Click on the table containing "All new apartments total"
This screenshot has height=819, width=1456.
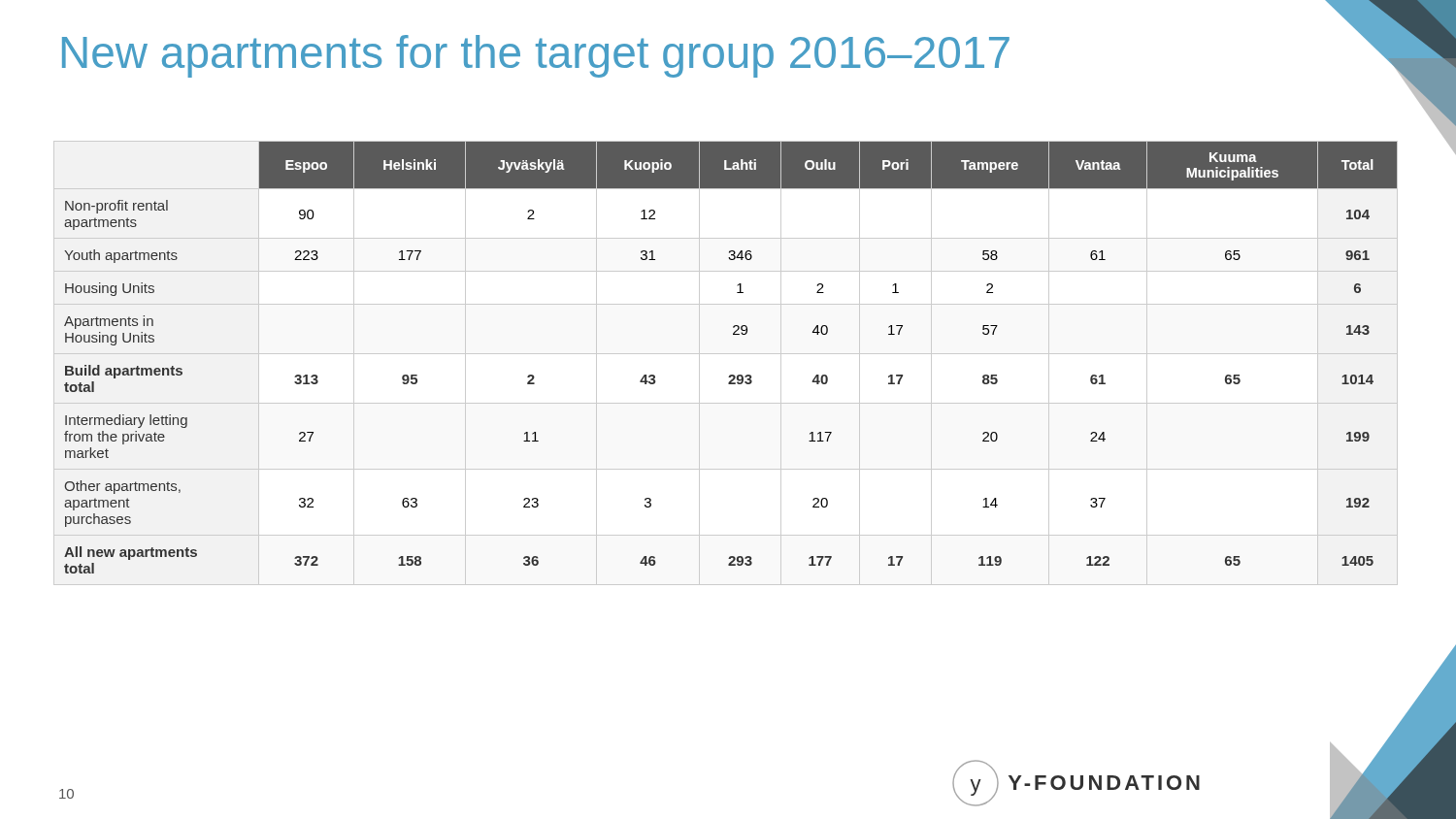tap(726, 363)
